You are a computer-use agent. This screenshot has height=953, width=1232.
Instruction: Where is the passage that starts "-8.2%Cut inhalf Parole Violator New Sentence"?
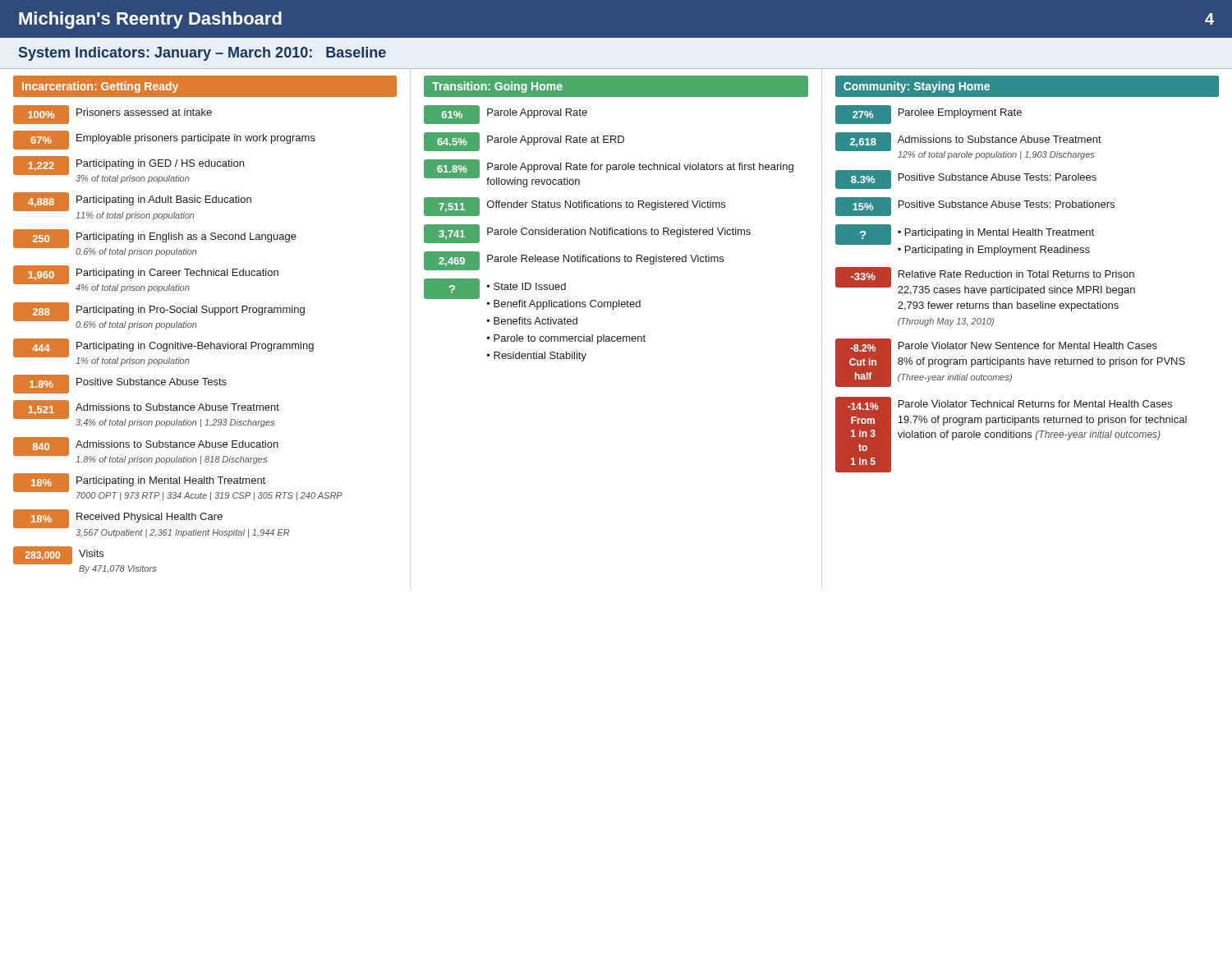pyautogui.click(x=1010, y=363)
